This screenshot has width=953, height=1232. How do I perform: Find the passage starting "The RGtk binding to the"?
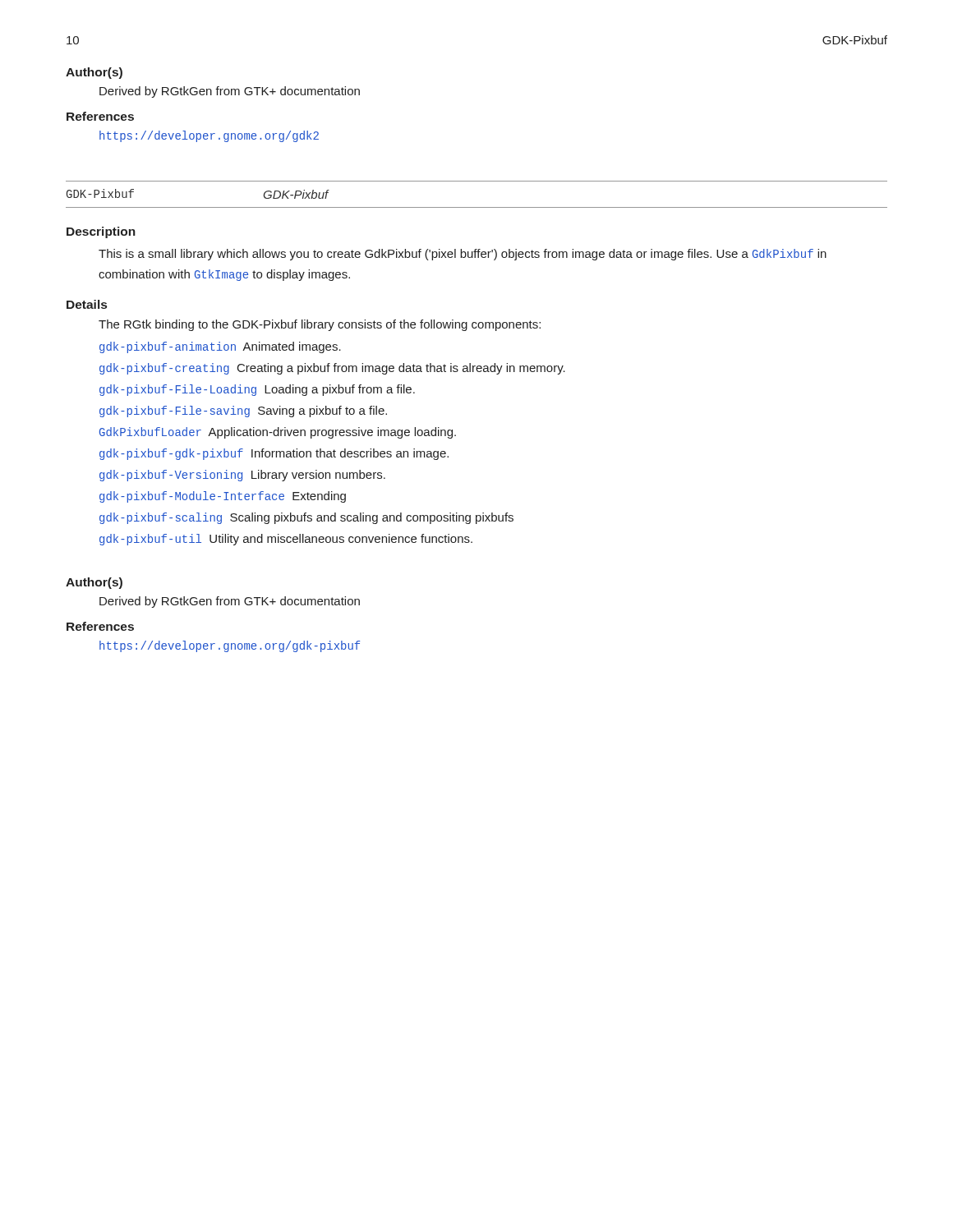click(320, 324)
